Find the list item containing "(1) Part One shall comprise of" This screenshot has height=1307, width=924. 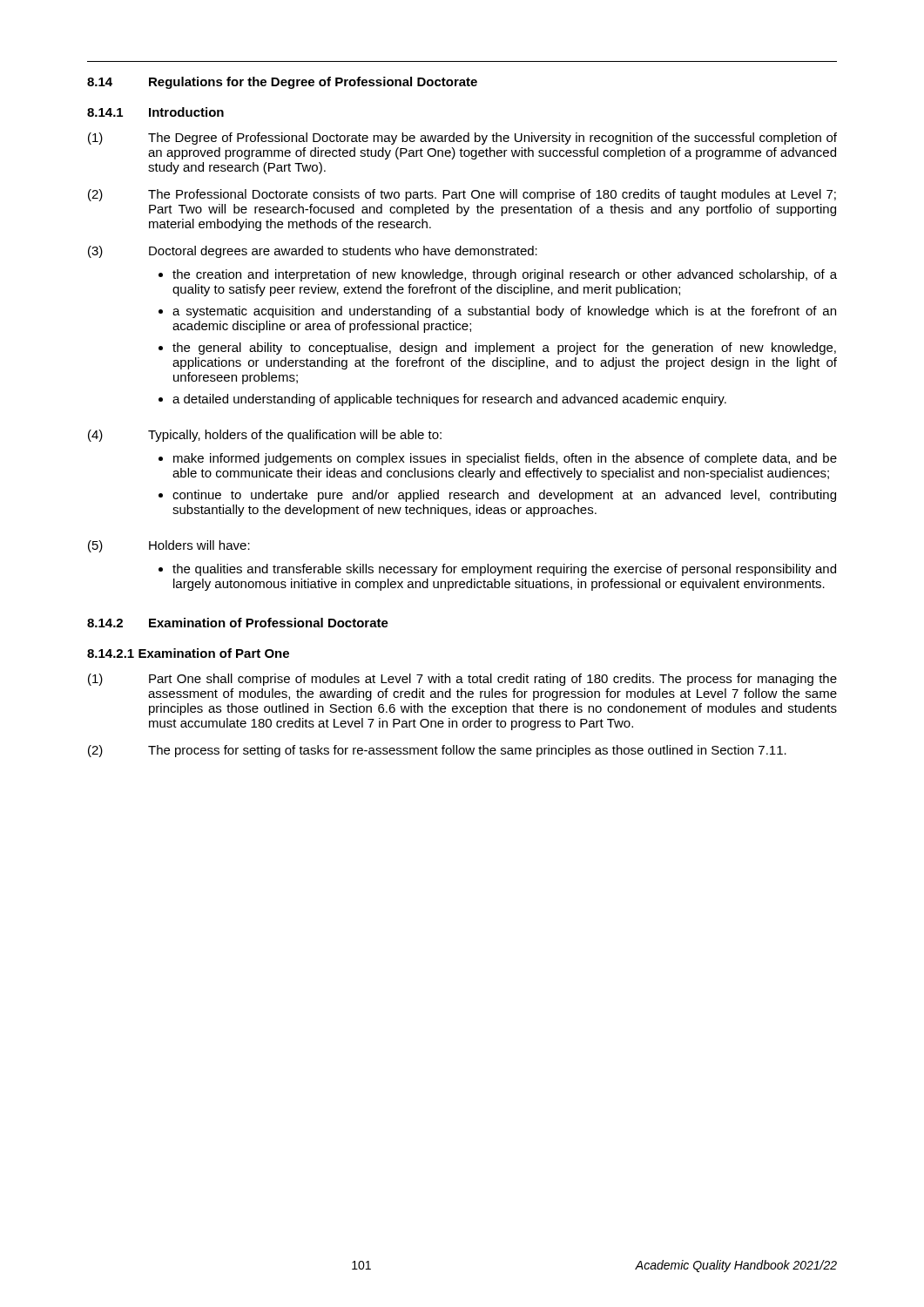tap(462, 701)
